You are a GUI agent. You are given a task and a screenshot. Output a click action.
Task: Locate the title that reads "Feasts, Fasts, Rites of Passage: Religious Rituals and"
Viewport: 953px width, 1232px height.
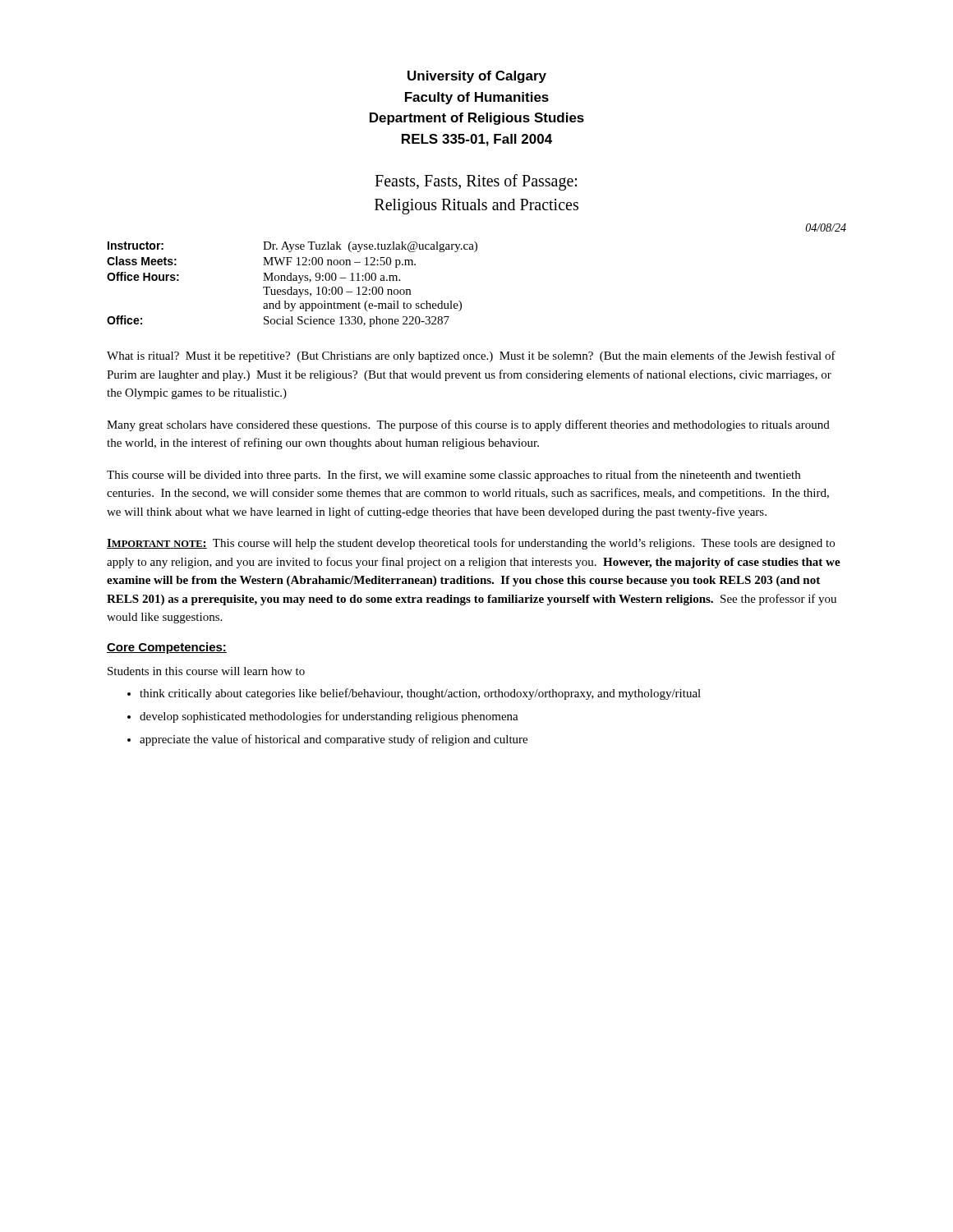pos(476,193)
